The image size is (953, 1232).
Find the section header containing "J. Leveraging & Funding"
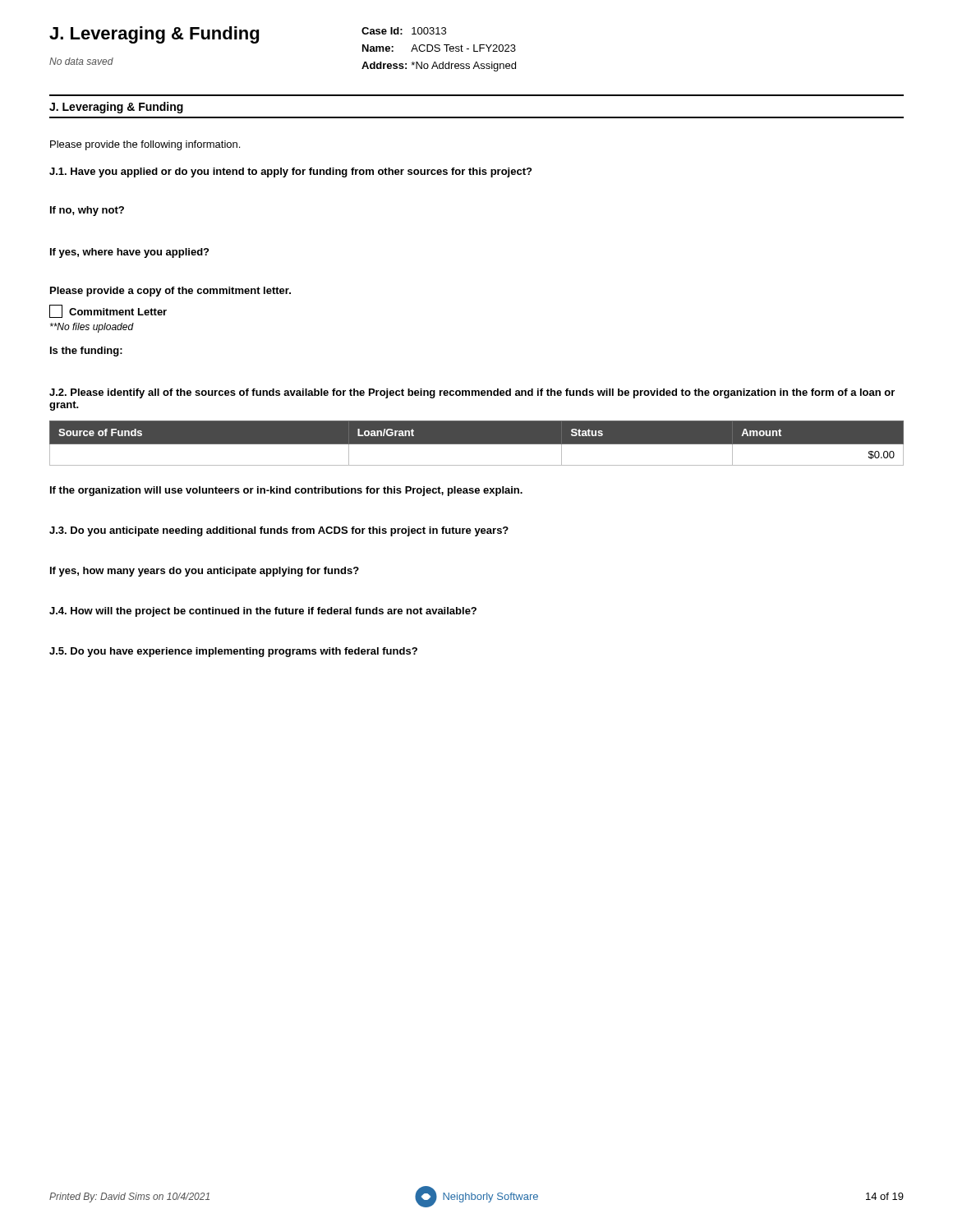[116, 107]
